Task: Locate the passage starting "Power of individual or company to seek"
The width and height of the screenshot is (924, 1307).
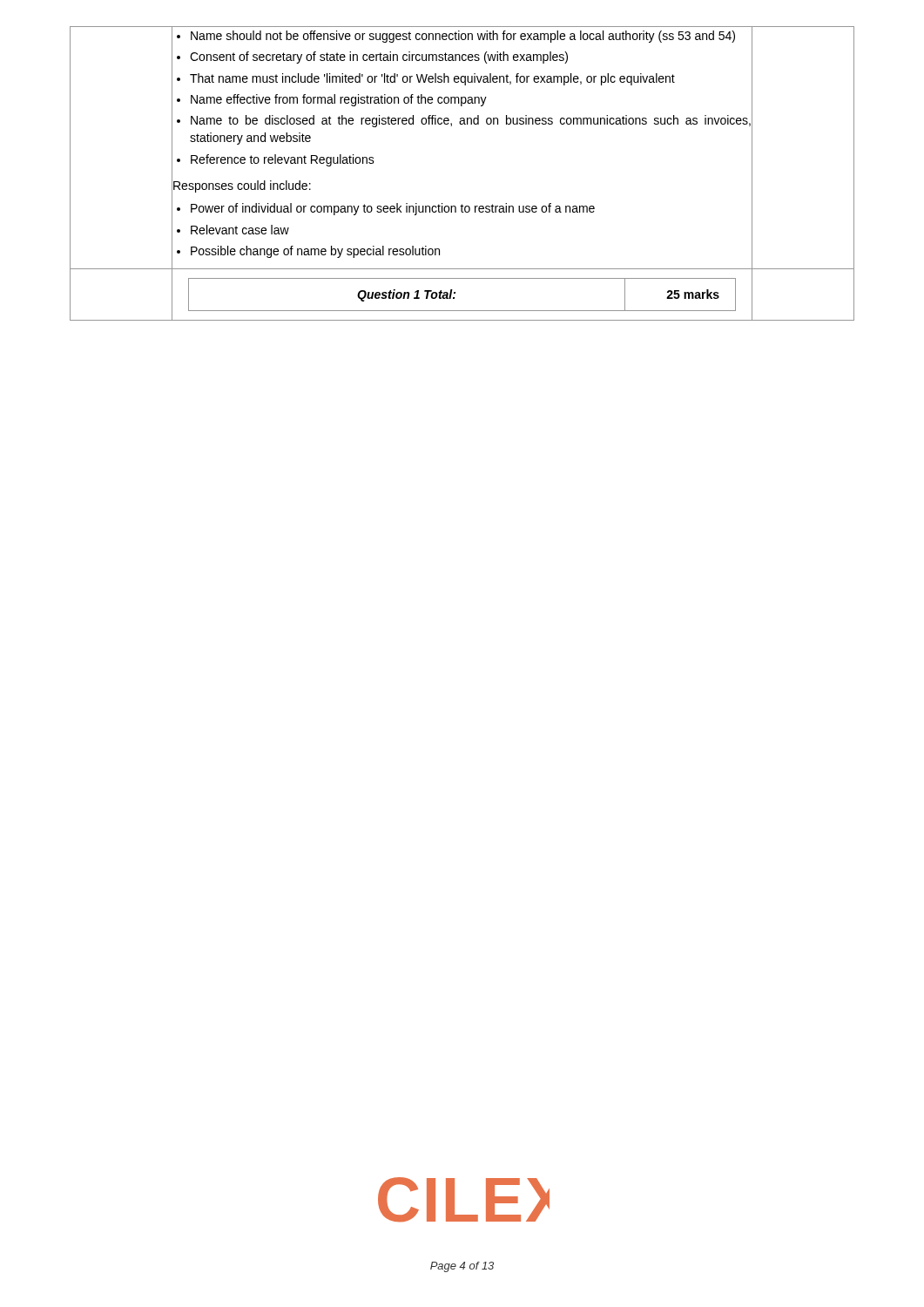Action: click(x=462, y=230)
